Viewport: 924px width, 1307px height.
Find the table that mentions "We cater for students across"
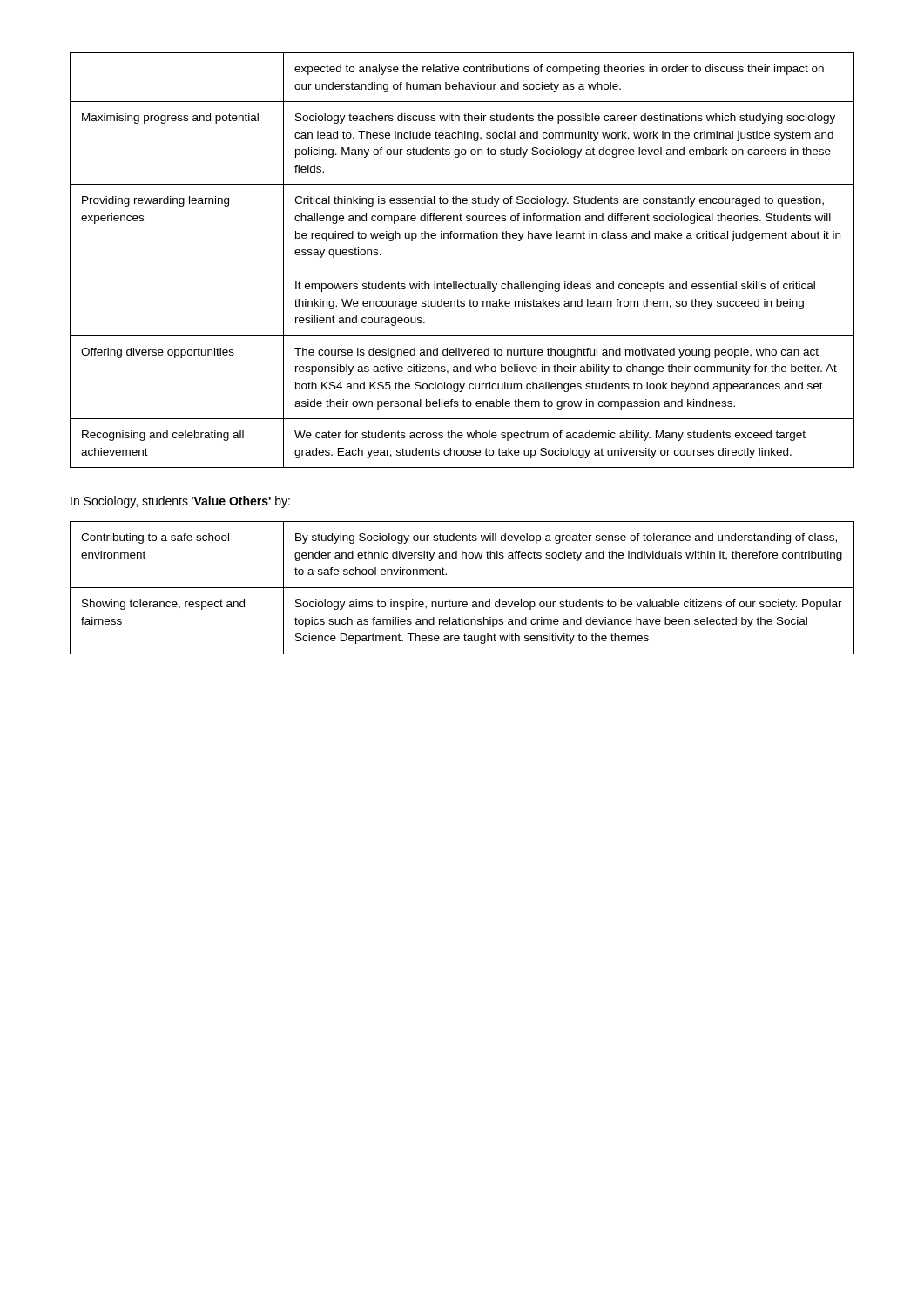[x=462, y=260]
